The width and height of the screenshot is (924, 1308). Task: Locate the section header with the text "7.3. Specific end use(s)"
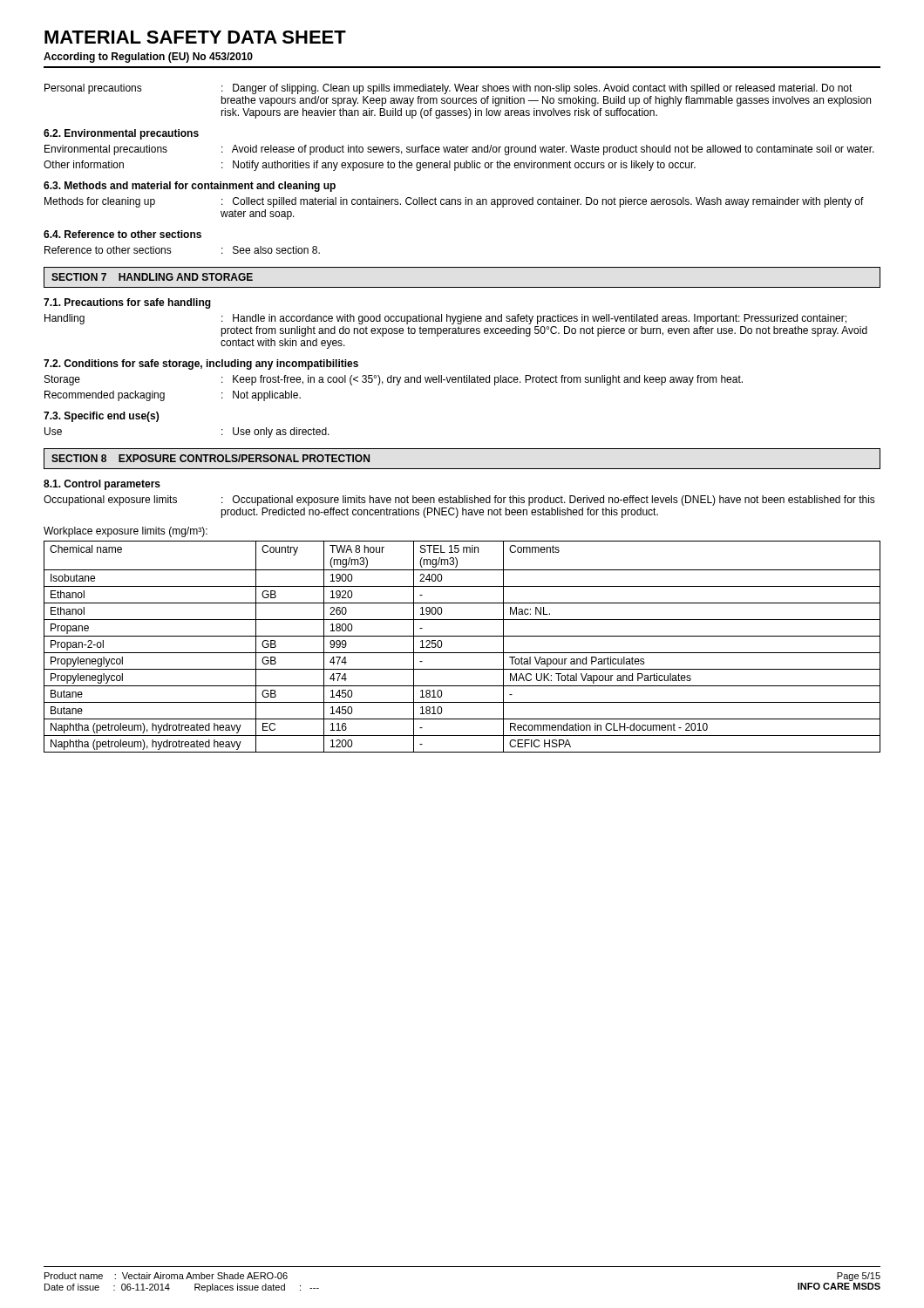pyautogui.click(x=101, y=416)
